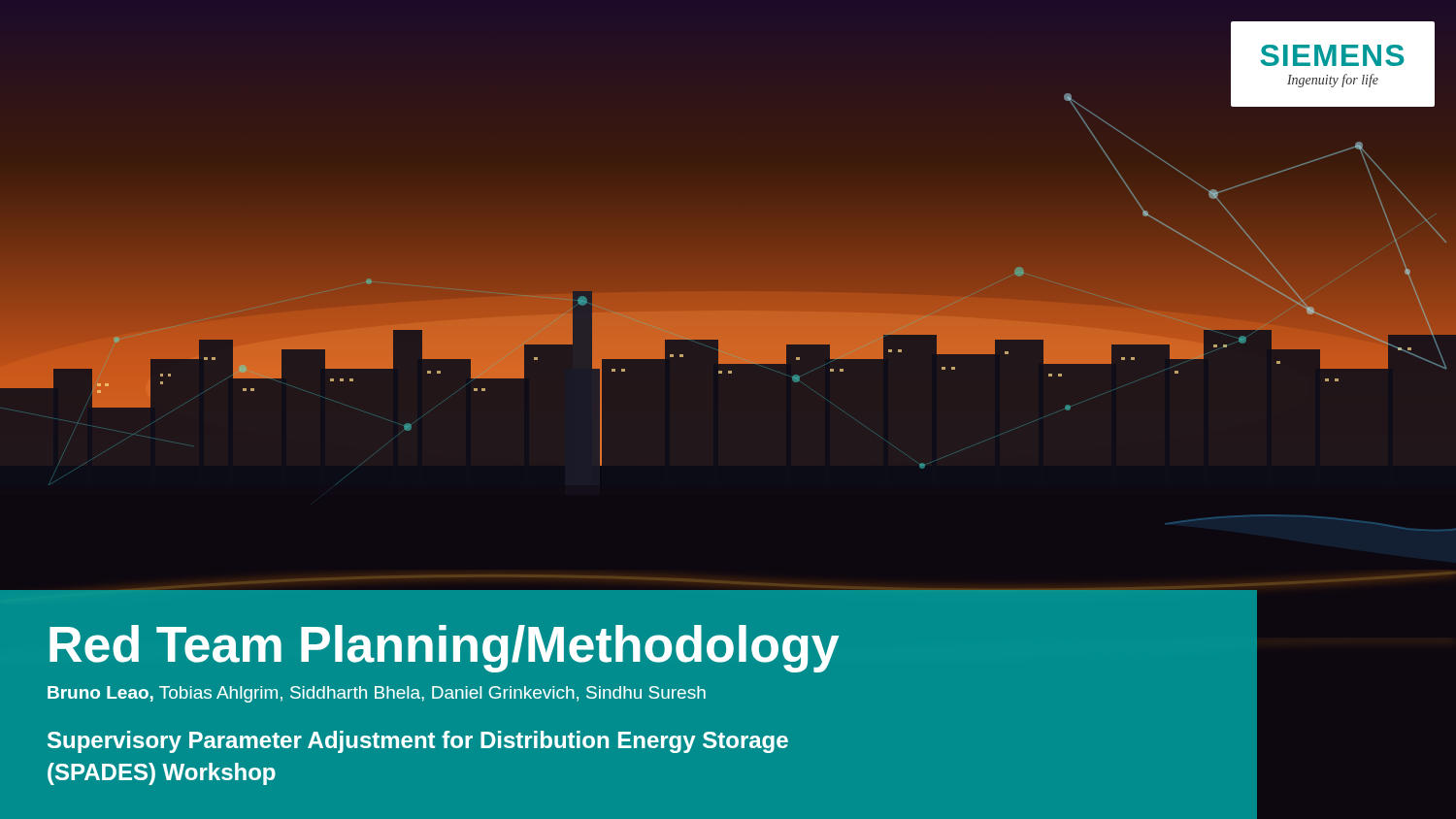Select the text starting "Red Team Planning/Methodology"

click(628, 645)
